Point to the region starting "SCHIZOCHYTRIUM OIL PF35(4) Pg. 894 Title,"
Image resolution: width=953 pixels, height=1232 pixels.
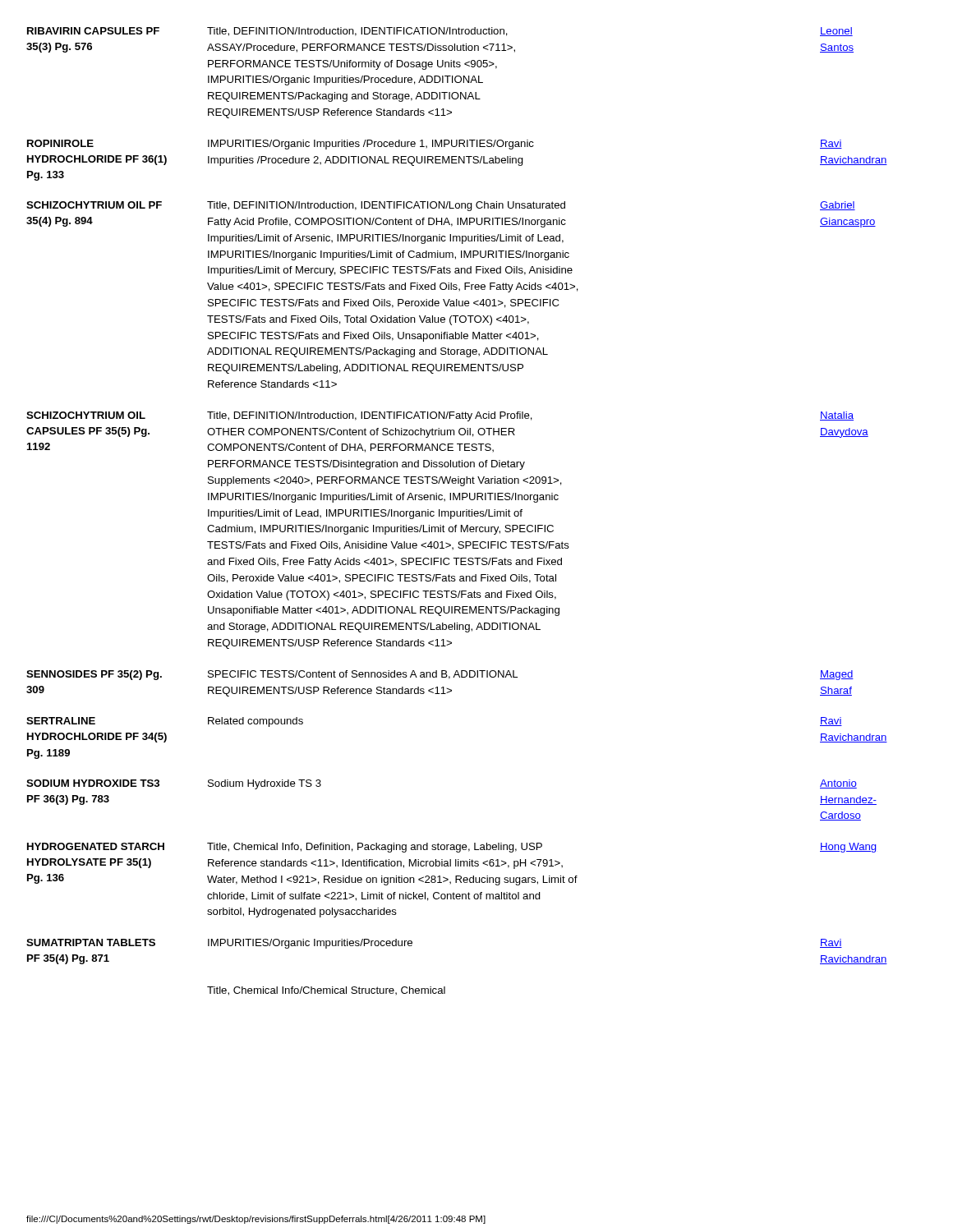[476, 295]
